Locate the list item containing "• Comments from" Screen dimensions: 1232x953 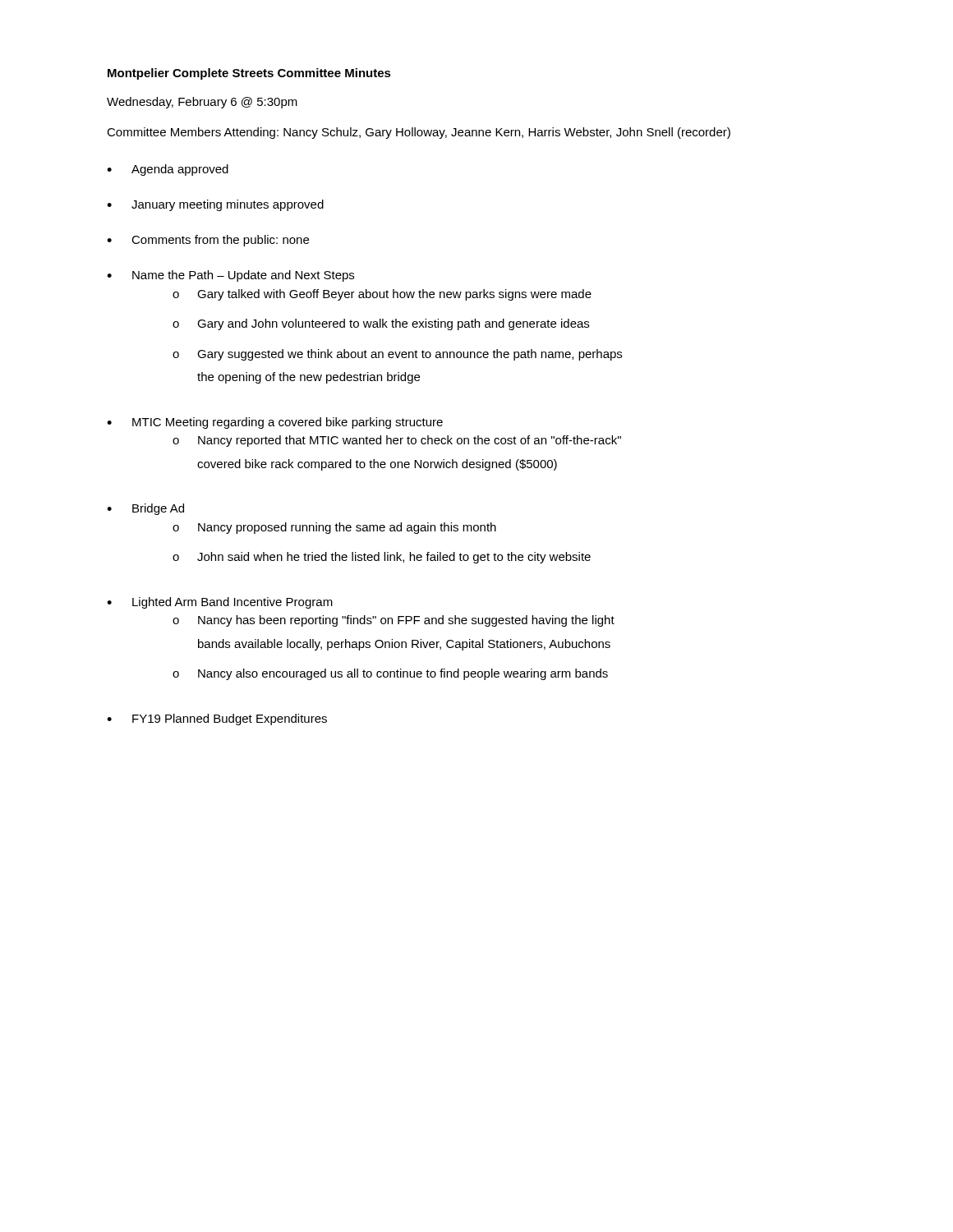[208, 241]
